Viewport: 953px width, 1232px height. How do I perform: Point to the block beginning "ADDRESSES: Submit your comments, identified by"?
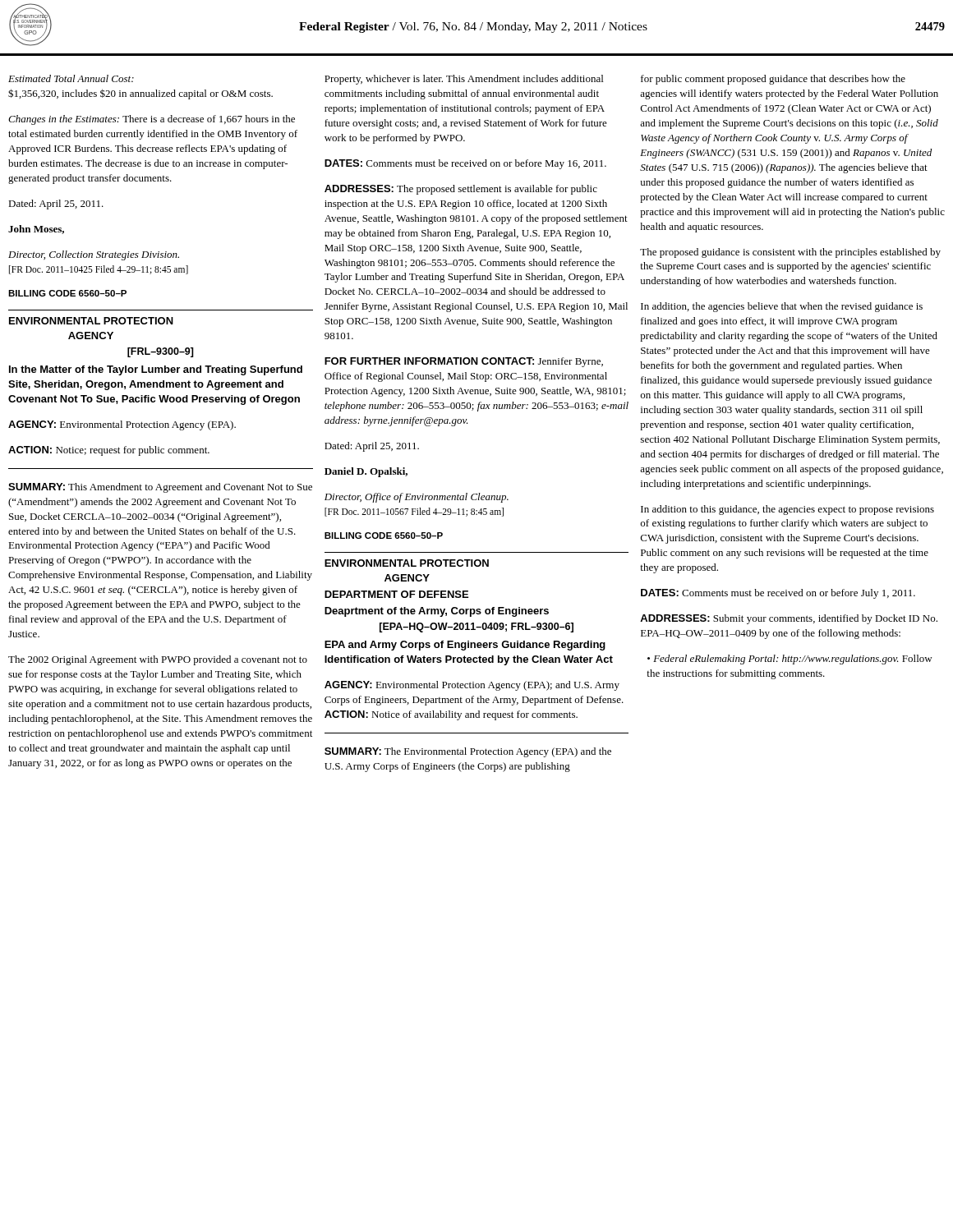coord(793,626)
